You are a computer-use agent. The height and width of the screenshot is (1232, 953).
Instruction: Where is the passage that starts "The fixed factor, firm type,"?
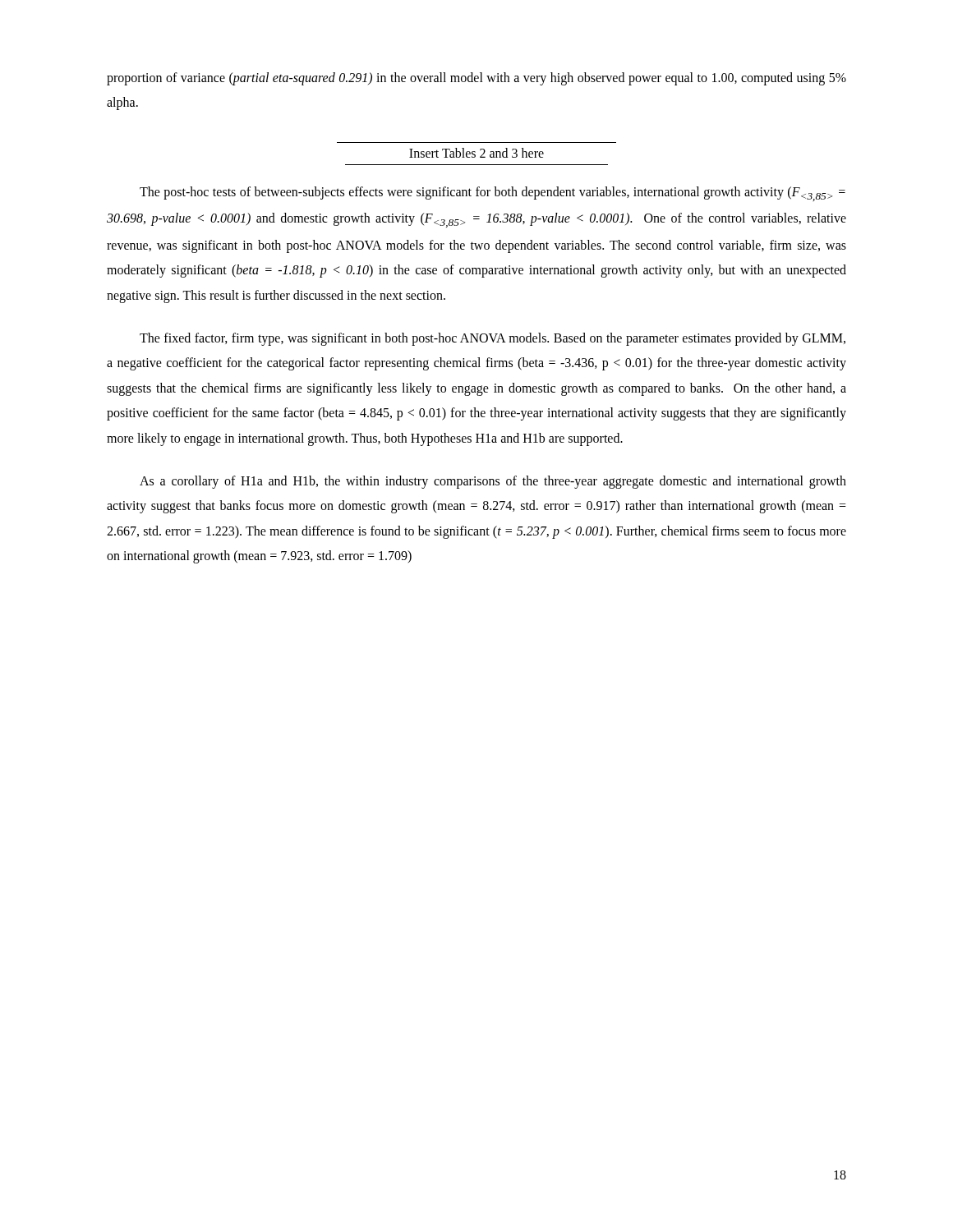pos(476,388)
